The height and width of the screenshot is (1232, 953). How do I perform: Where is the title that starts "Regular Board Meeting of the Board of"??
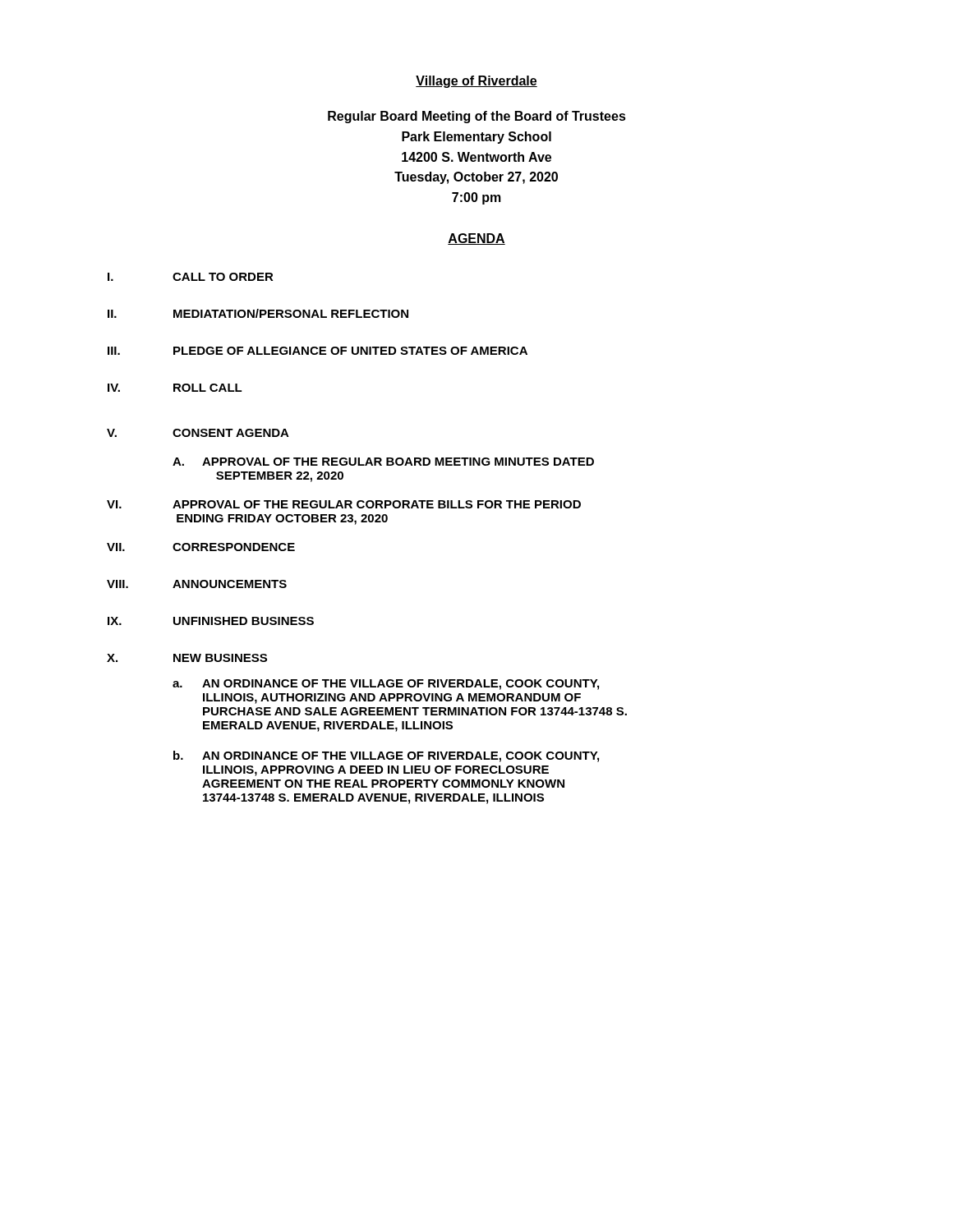(476, 157)
